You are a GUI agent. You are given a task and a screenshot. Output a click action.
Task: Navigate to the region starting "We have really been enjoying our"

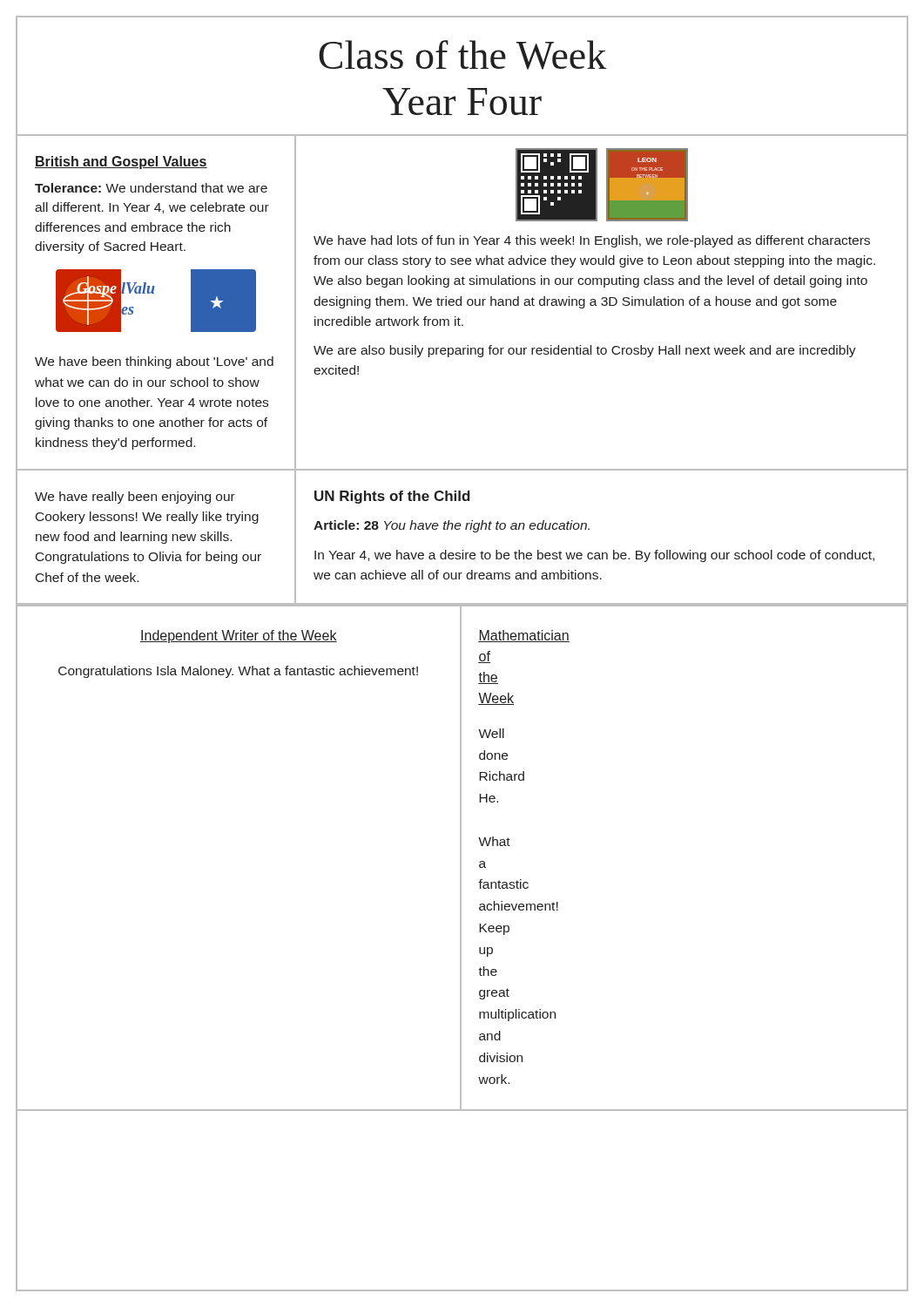coord(148,536)
